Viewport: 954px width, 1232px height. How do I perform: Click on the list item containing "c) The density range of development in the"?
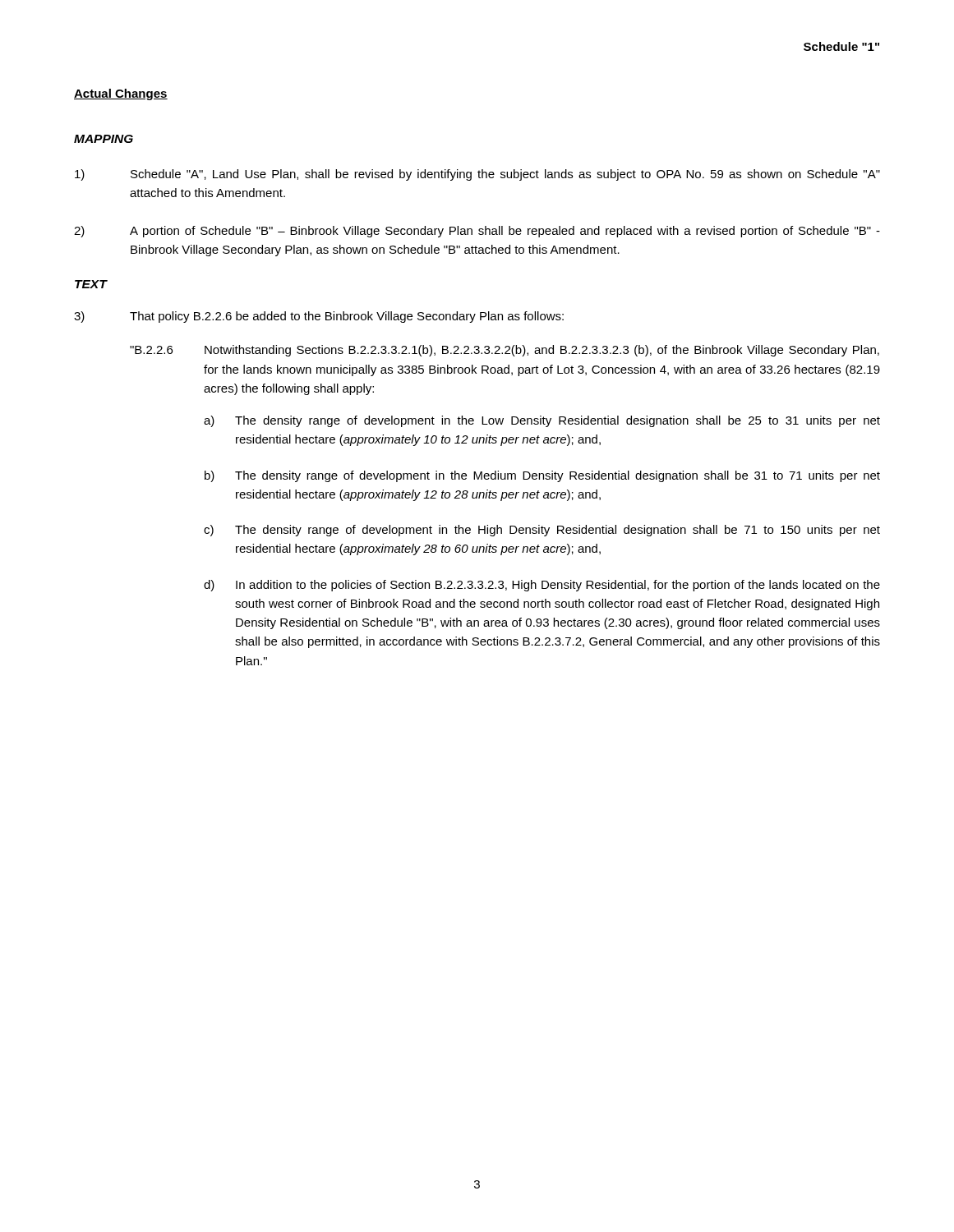click(542, 539)
